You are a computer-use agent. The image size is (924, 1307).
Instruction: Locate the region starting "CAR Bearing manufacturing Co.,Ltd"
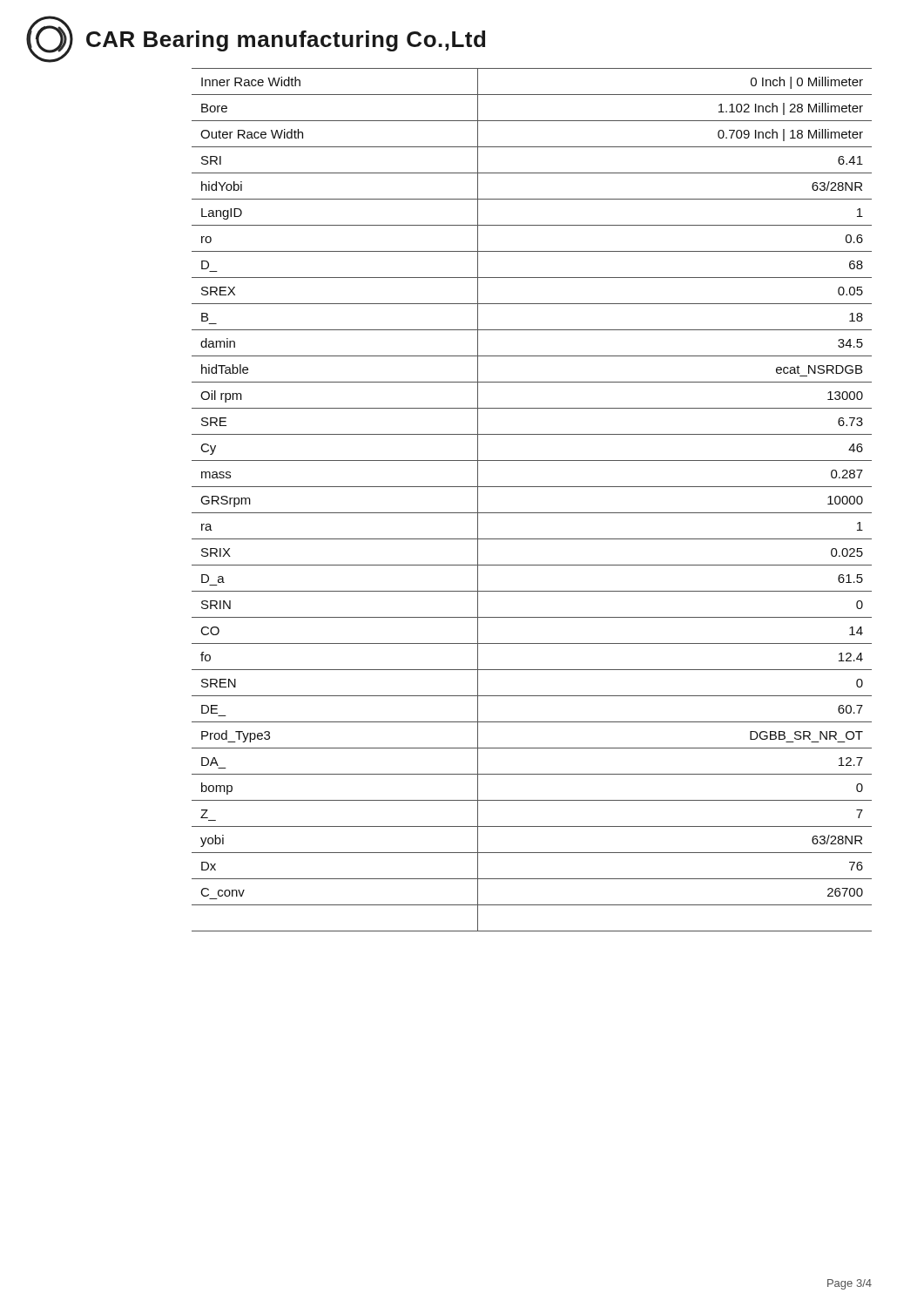point(286,39)
